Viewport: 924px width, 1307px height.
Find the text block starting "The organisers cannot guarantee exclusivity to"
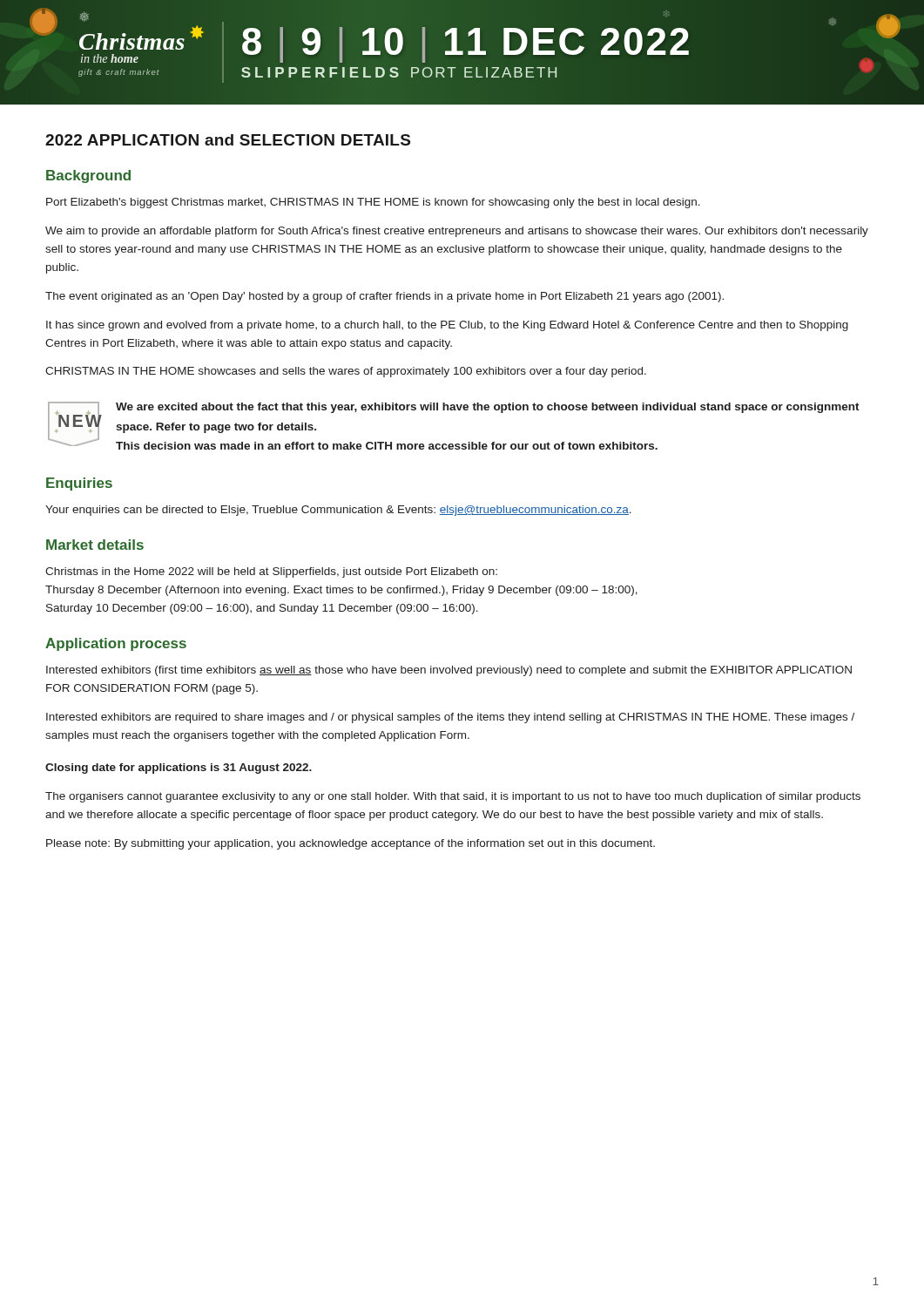(453, 806)
